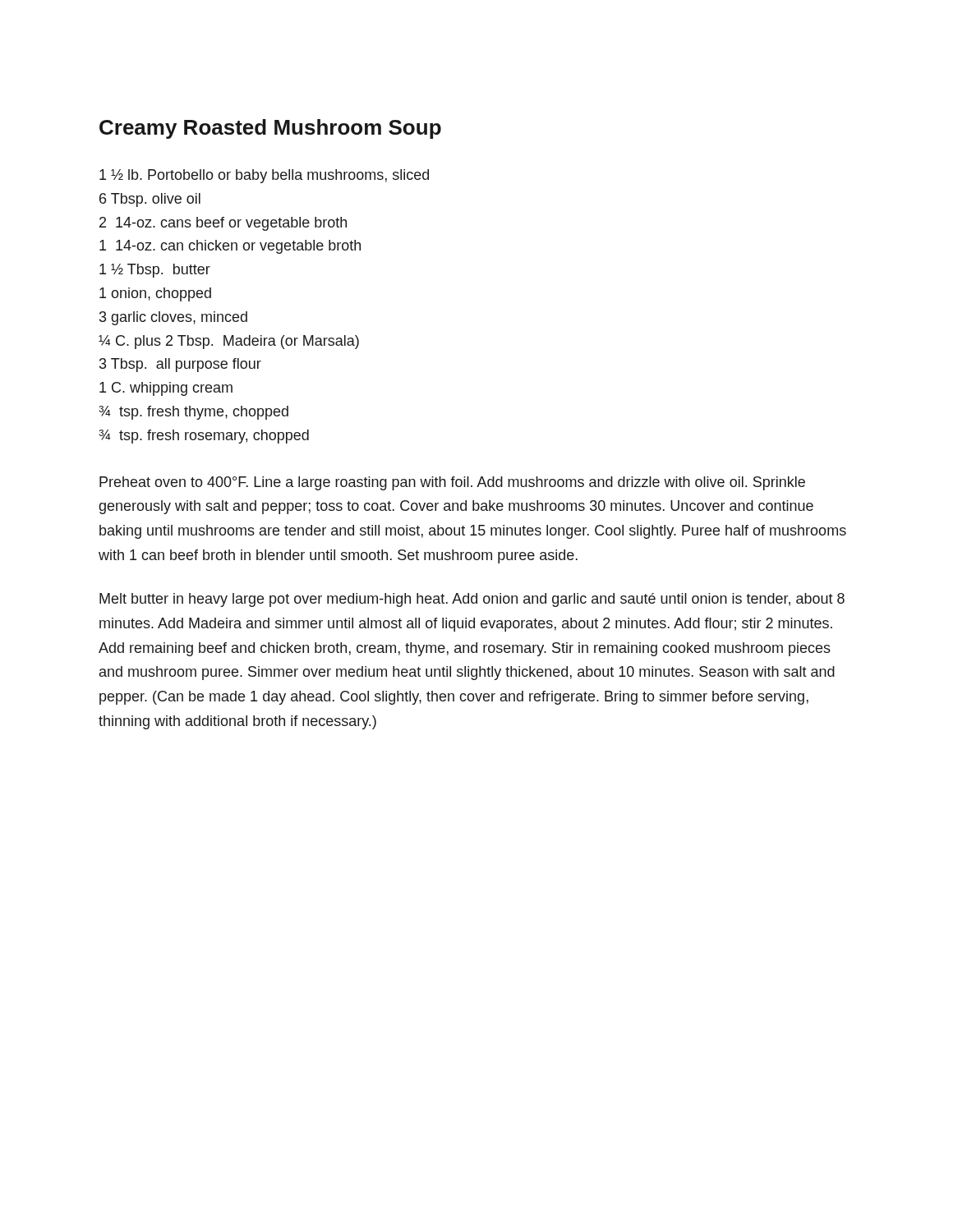
Task: Where does it say "¼ C. plus 2 Tbsp. Madeira (or Marsala)"?
Action: click(x=229, y=341)
